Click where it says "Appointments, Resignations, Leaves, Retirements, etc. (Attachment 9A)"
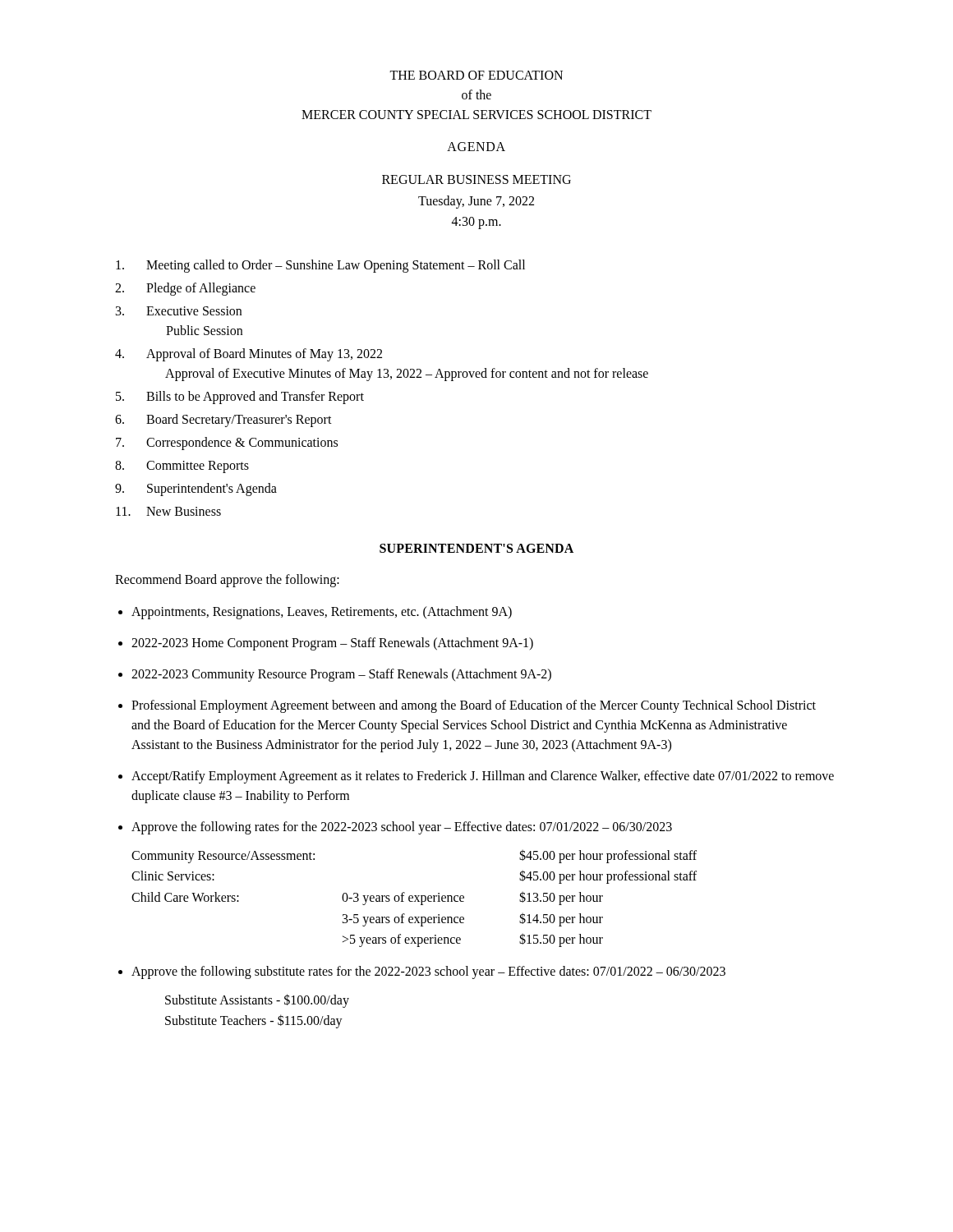Viewport: 953px width, 1232px height. pos(322,611)
